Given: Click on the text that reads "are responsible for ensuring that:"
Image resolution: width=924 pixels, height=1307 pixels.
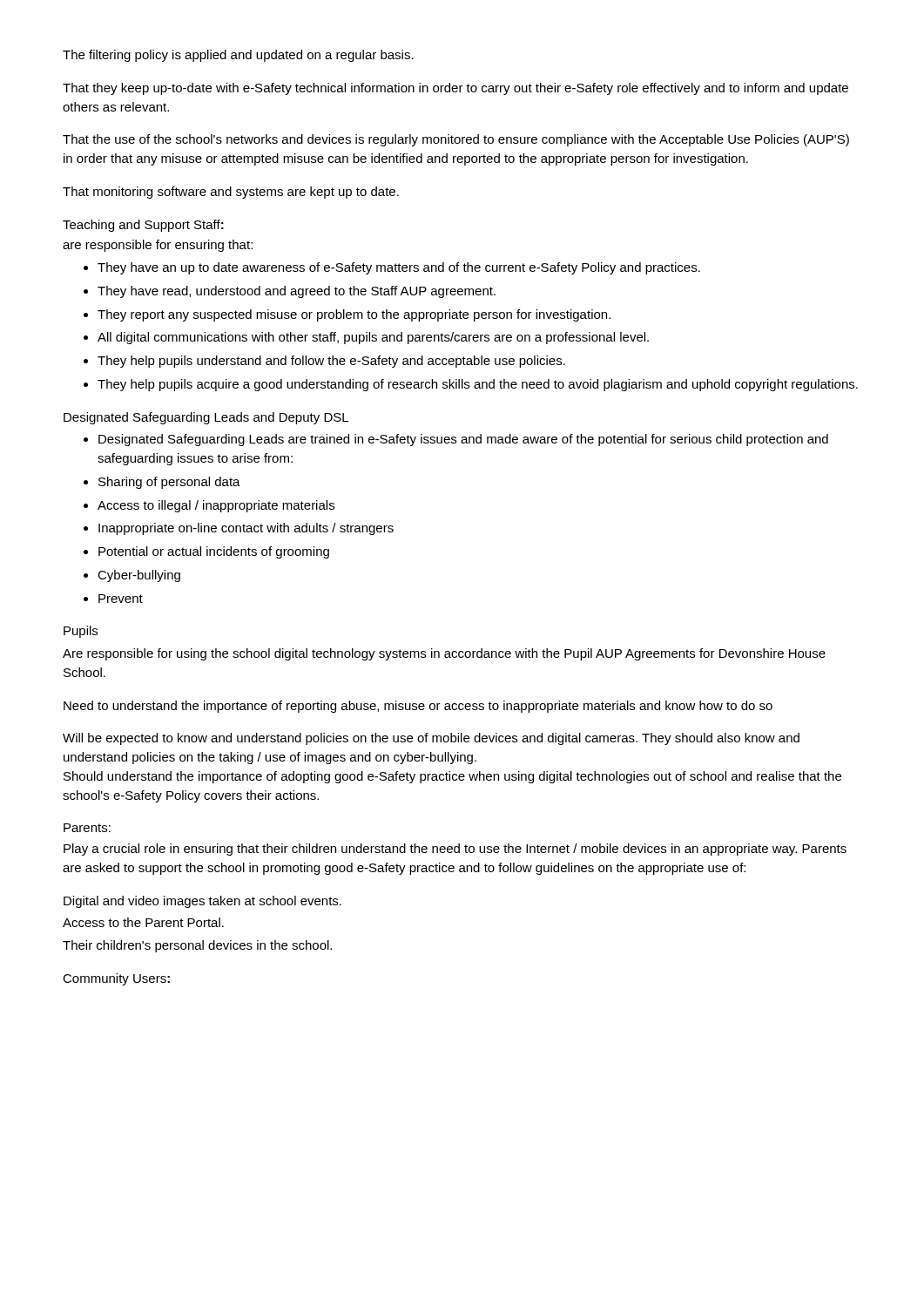Looking at the screenshot, I should 158,245.
